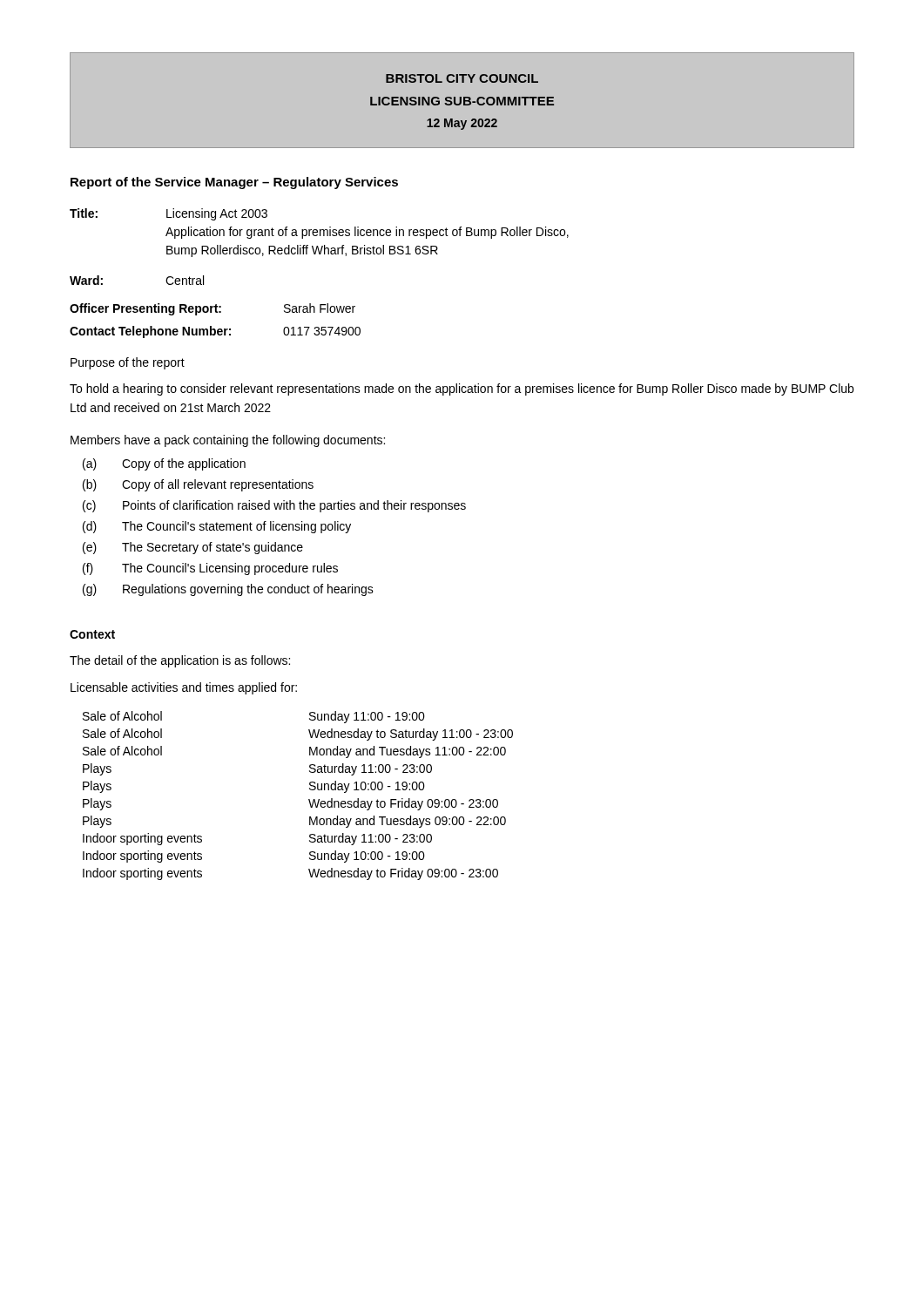Locate the passage starting "Licensable activities and times applied for:"

(x=184, y=688)
